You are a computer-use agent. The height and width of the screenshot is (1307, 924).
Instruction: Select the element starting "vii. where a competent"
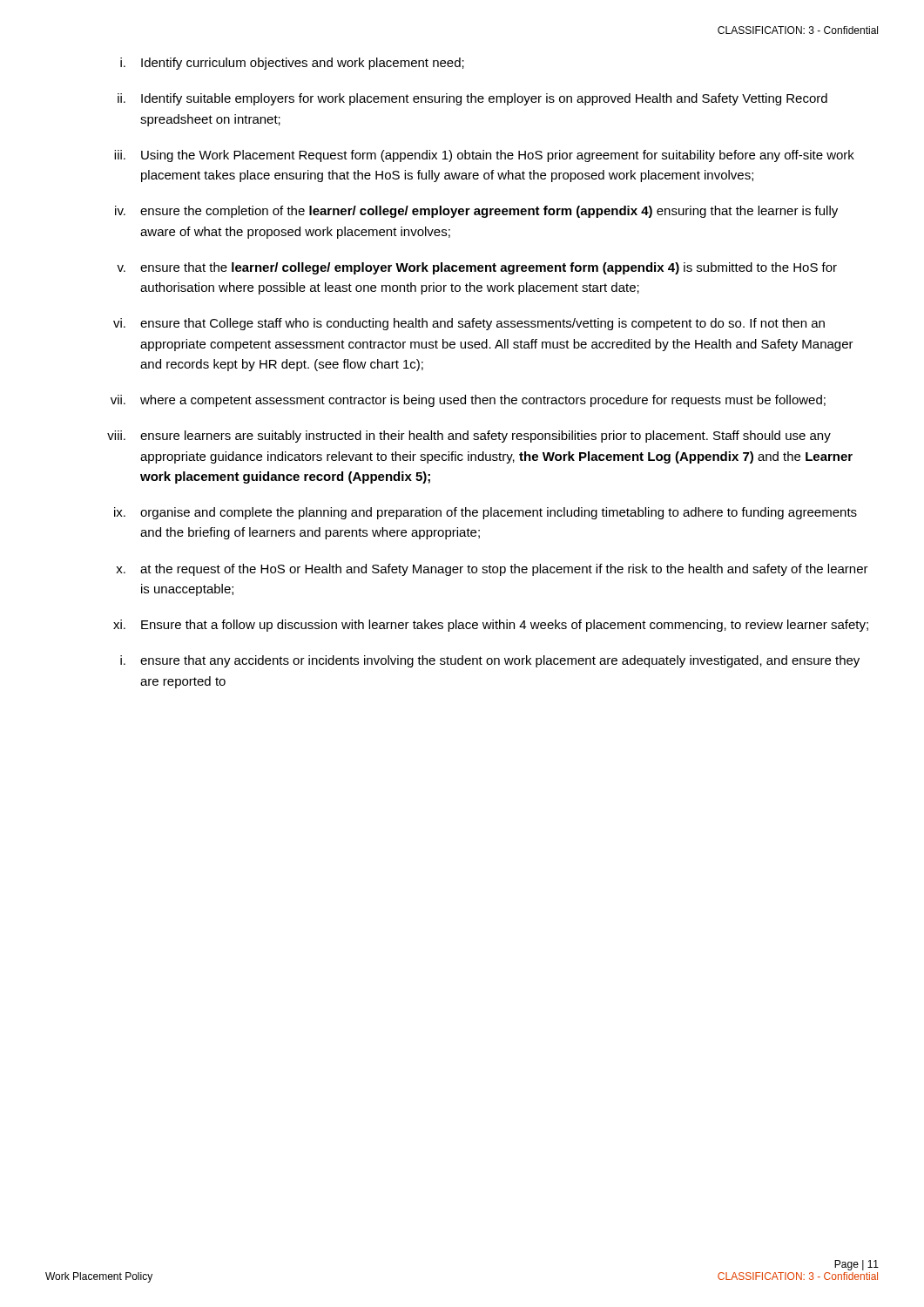coord(475,400)
